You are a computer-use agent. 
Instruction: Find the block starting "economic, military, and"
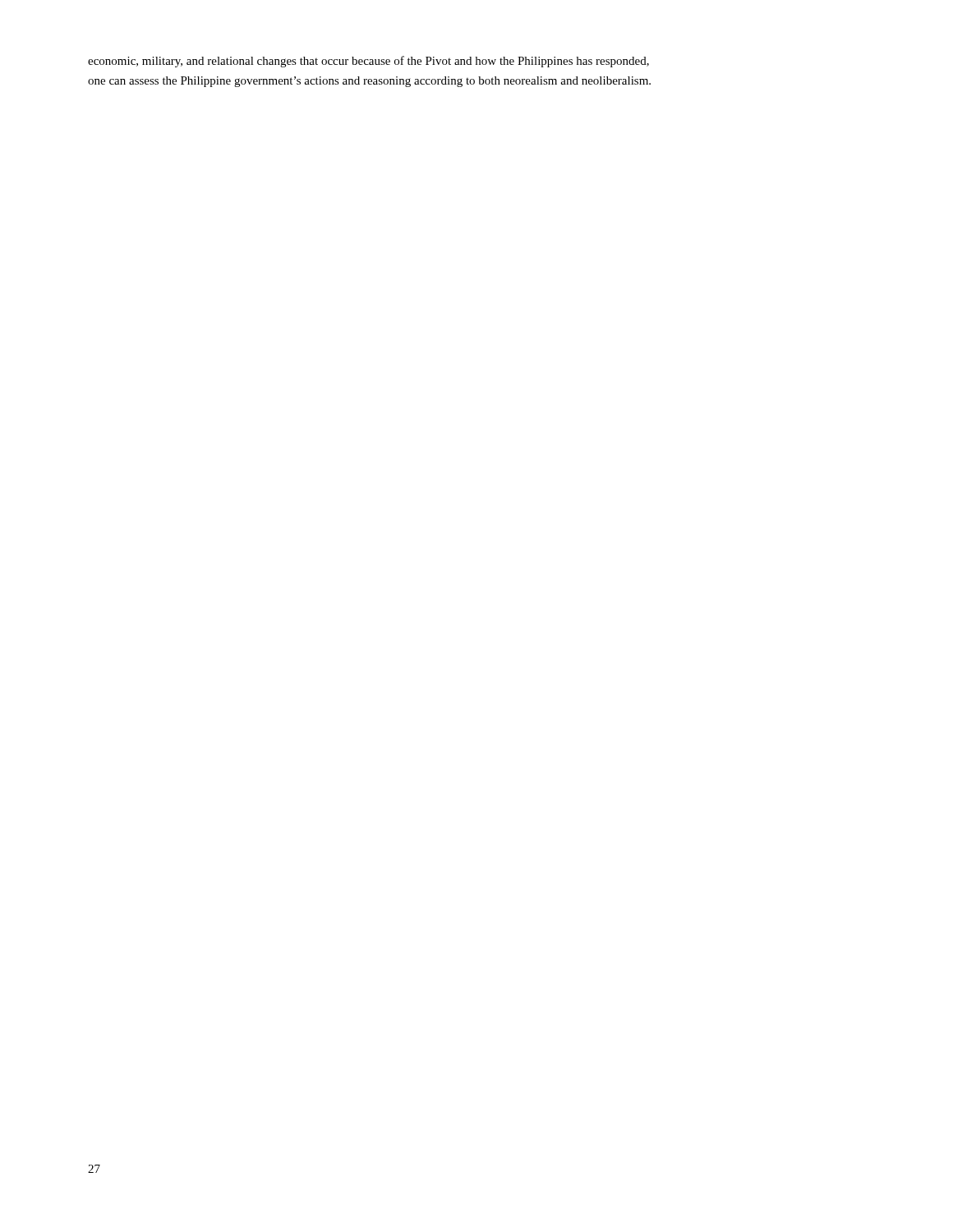[370, 71]
